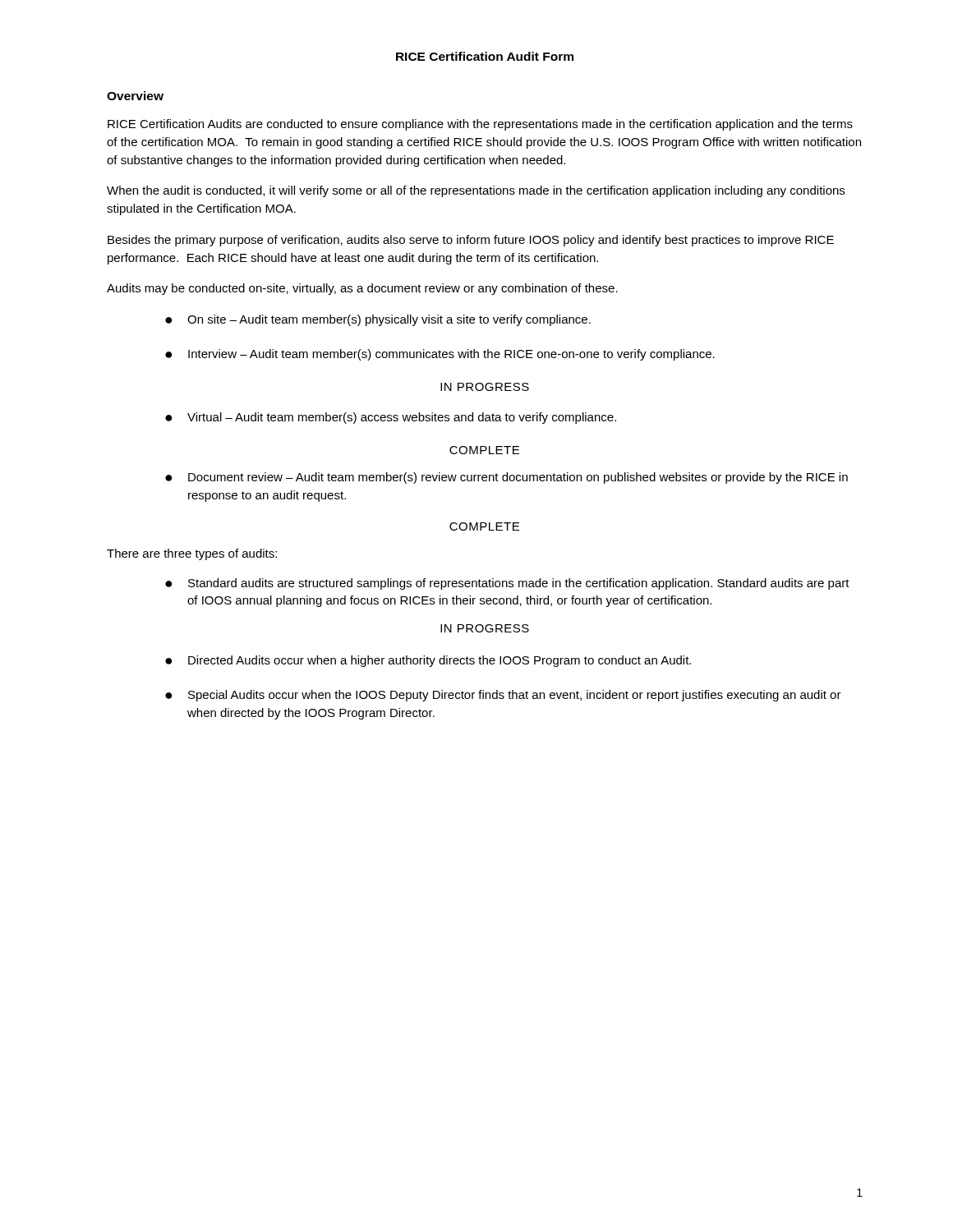Select the passage starting "When the audit is"
This screenshot has height=1232, width=953.
pyautogui.click(x=476, y=199)
